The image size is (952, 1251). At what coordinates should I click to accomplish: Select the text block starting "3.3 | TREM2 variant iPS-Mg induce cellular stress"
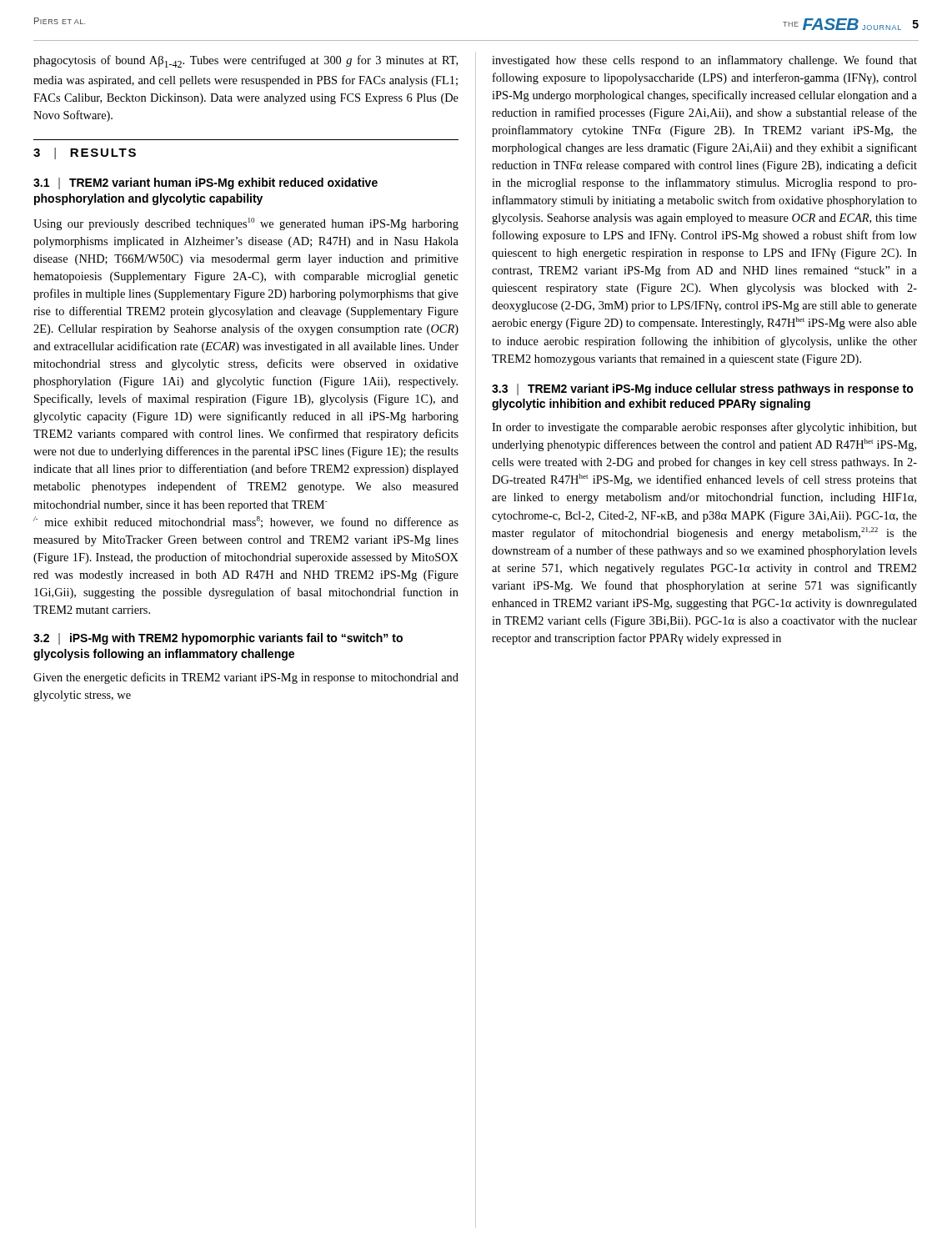pyautogui.click(x=703, y=396)
